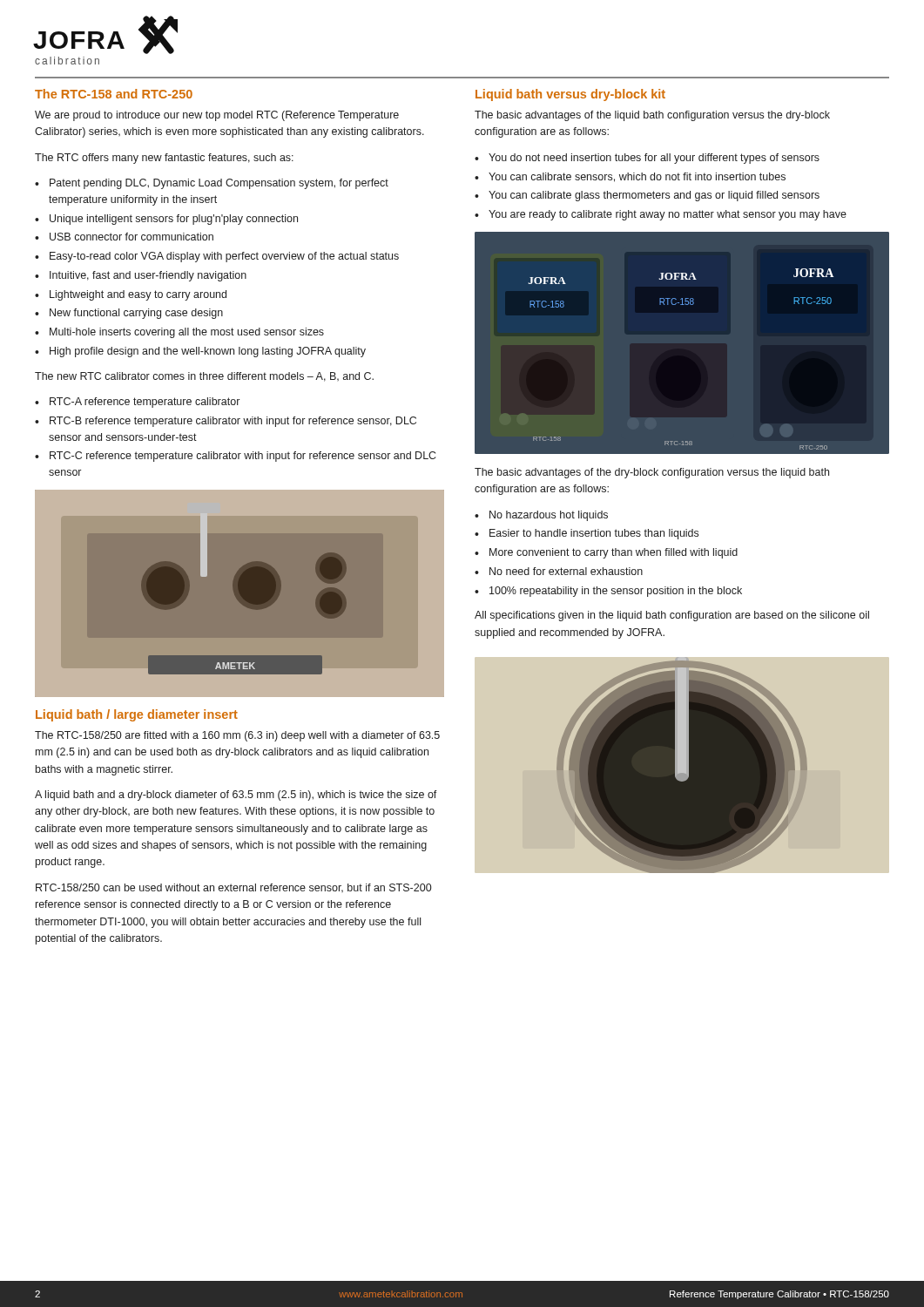924x1307 pixels.
Task: Click the passage that begins "Multi-hole inserts covering all the"
Action: coord(240,332)
